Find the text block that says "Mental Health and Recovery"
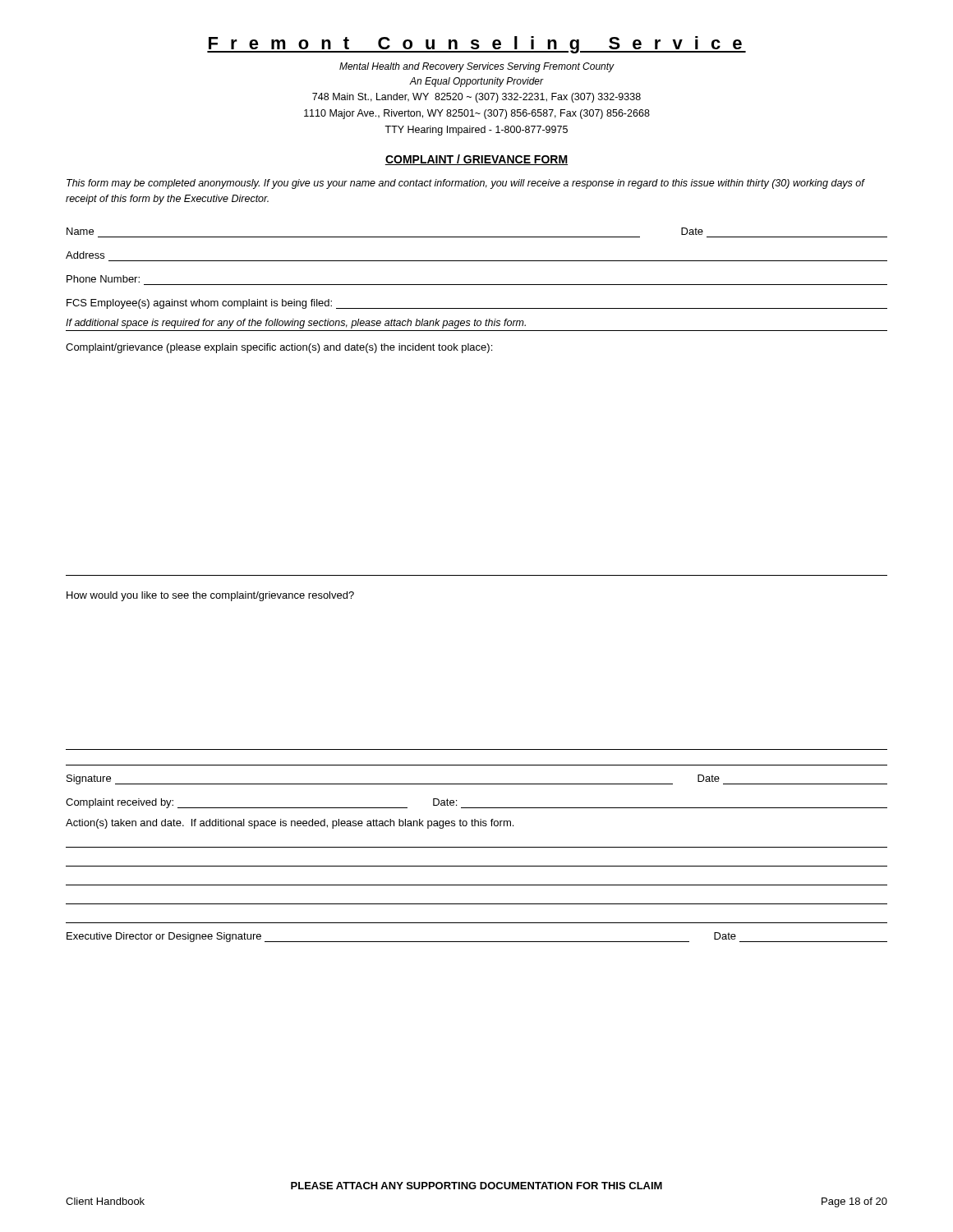This screenshot has width=953, height=1232. [476, 99]
